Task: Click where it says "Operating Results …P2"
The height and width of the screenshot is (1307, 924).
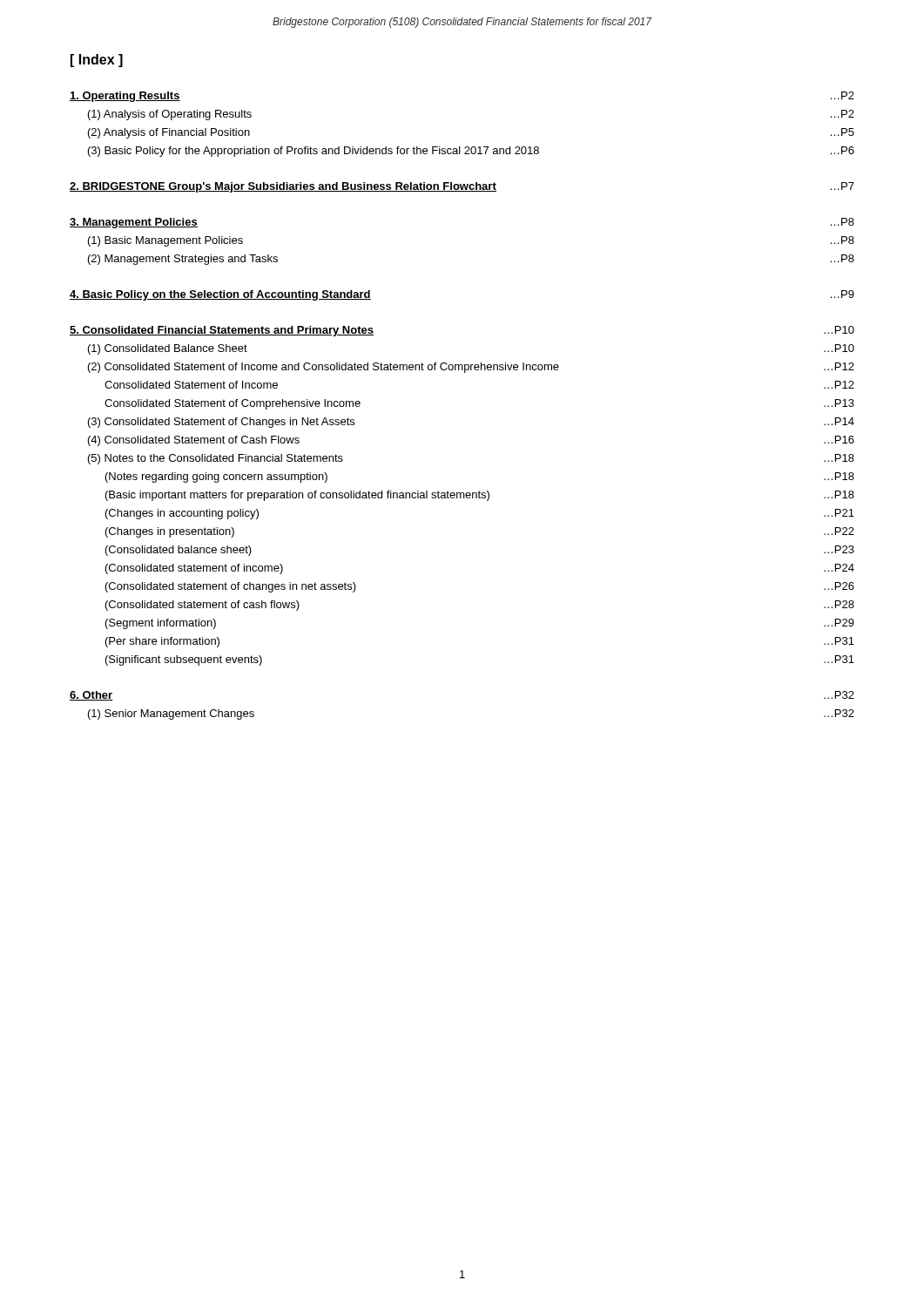Action: (x=113, y=96)
